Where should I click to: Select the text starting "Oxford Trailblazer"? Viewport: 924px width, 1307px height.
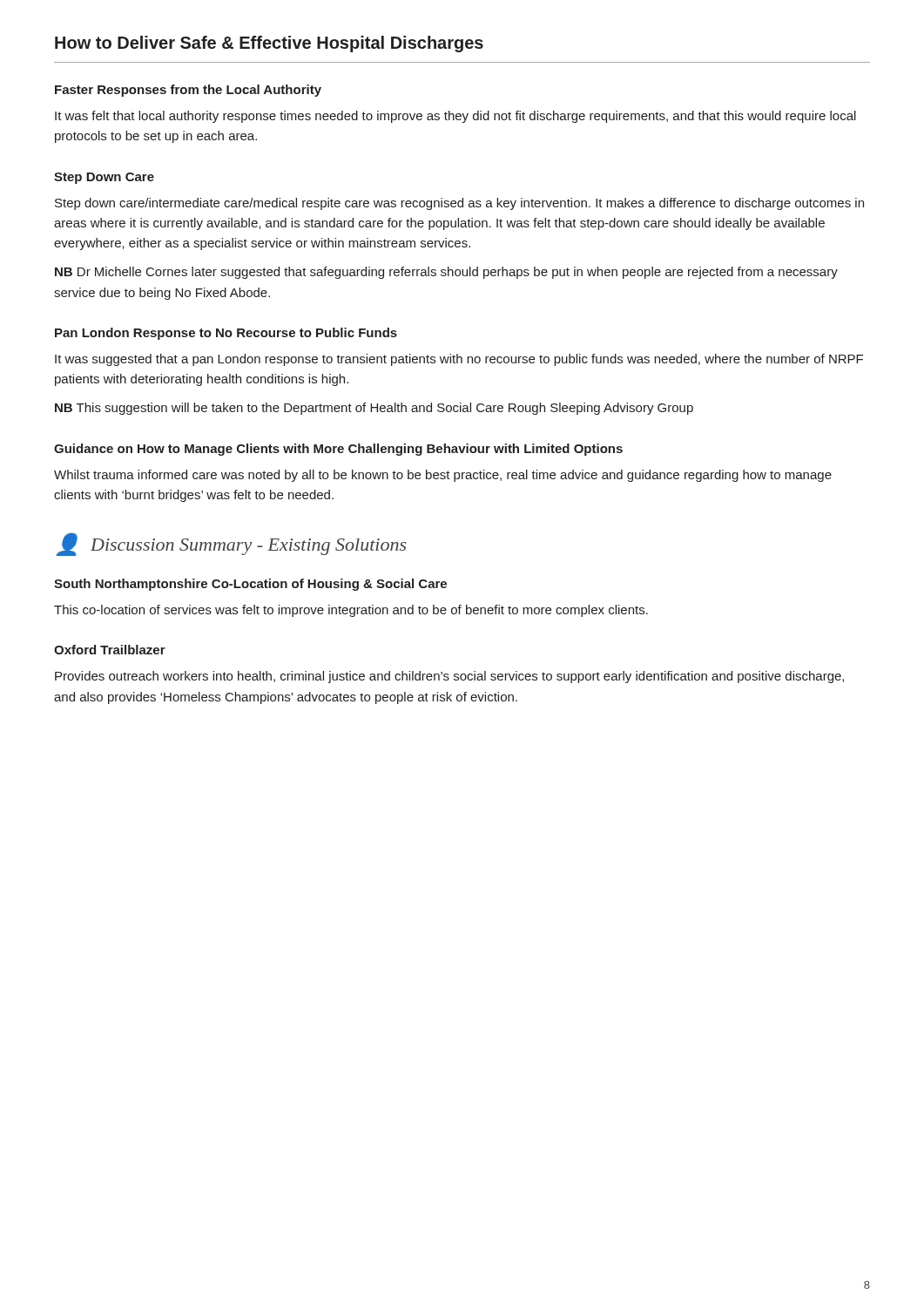(x=109, y=650)
